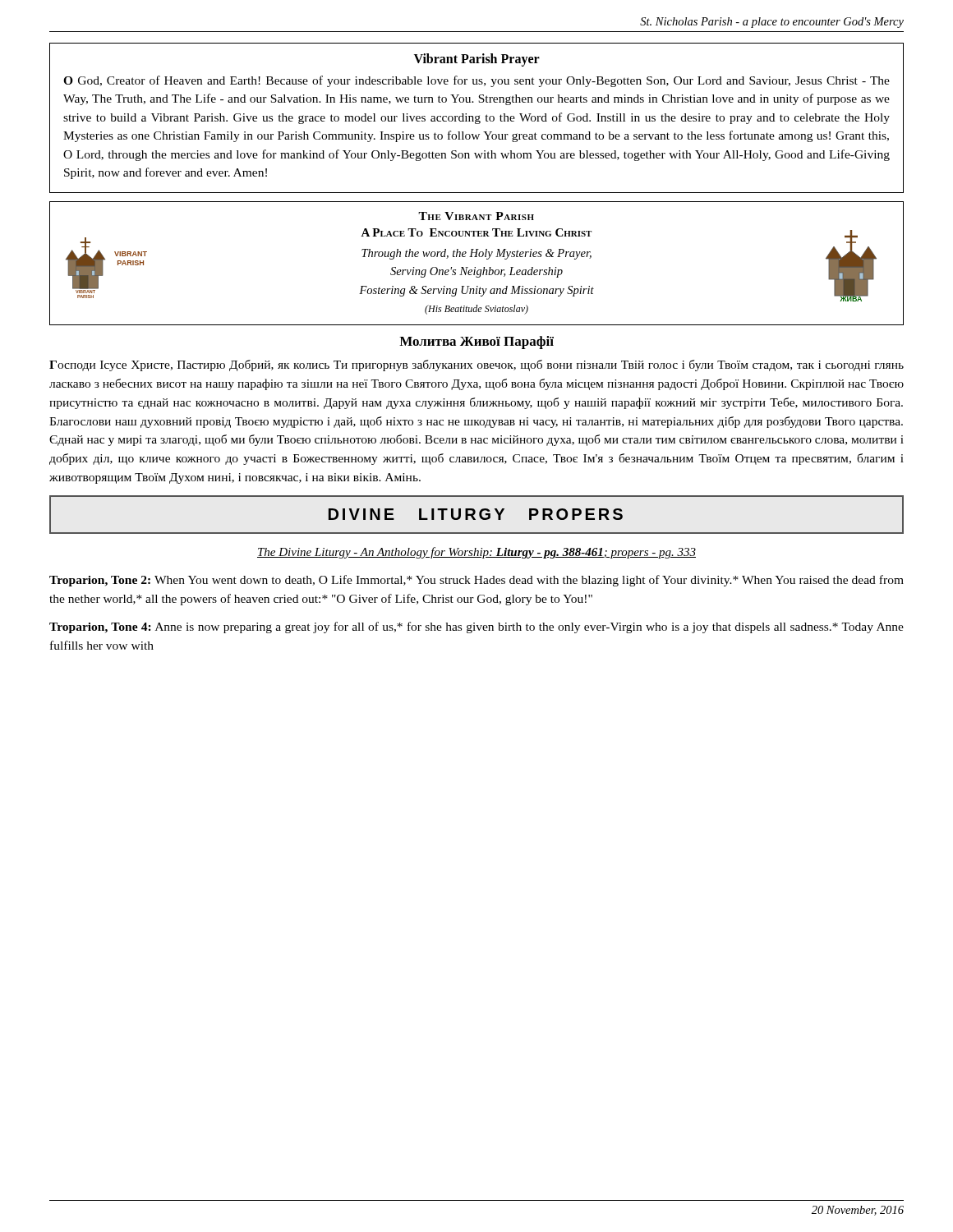Locate the block starting "The Divine Liturgy - An Anthology for"

coord(476,552)
